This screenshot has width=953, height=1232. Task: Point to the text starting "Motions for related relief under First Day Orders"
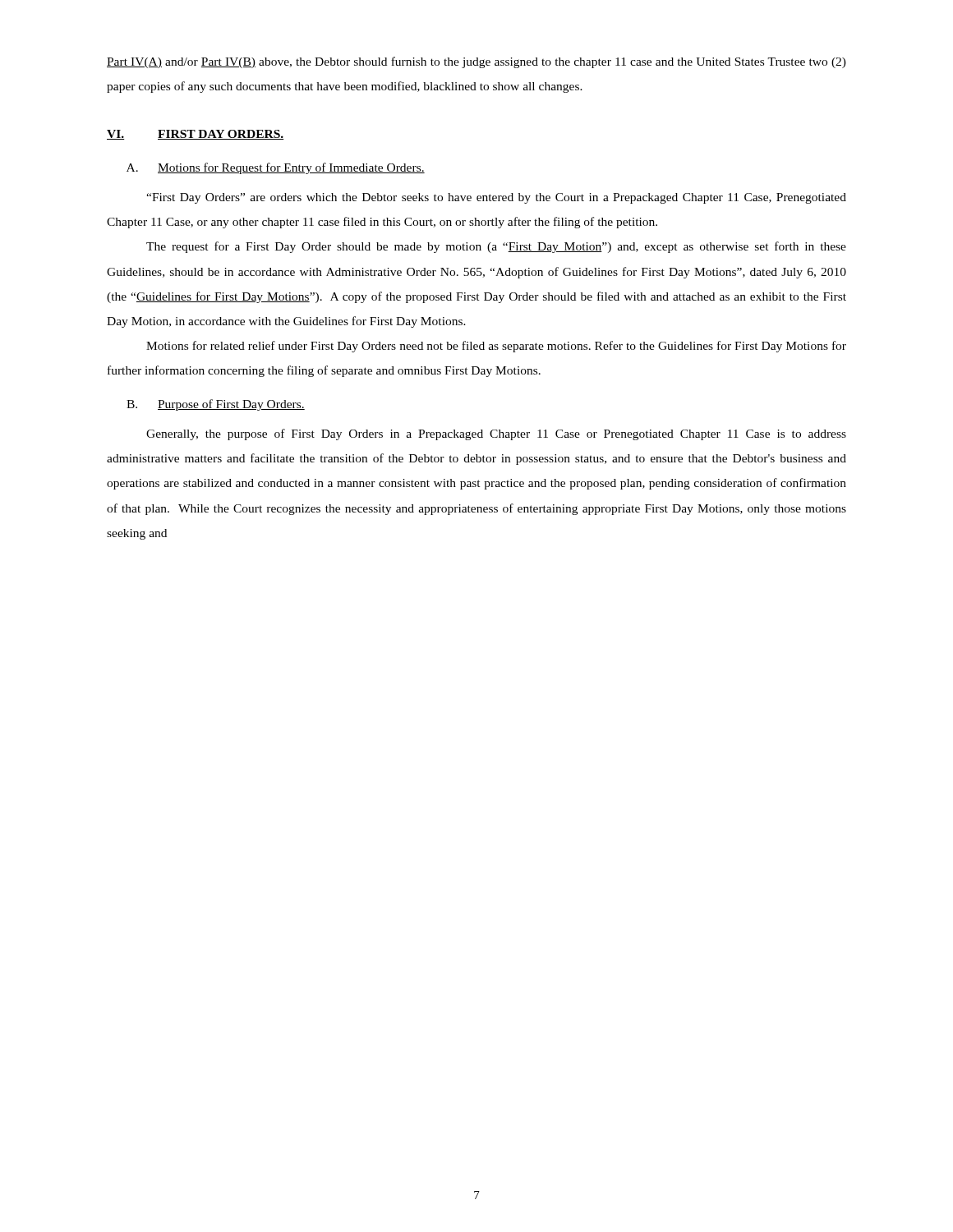pyautogui.click(x=476, y=358)
